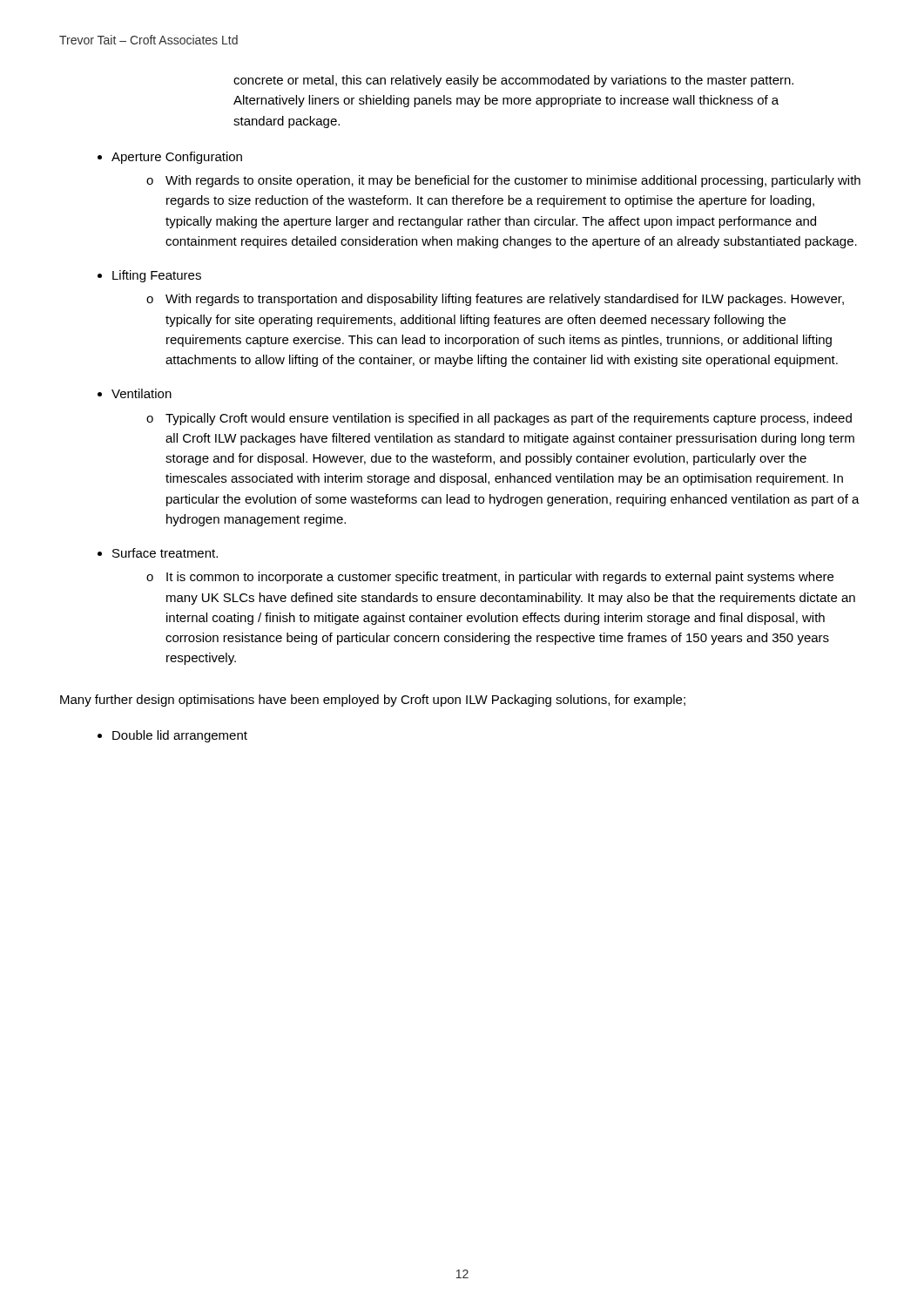Viewport: 924px width, 1307px height.
Task: Select the block starting "Double lid arrangement"
Action: point(179,735)
